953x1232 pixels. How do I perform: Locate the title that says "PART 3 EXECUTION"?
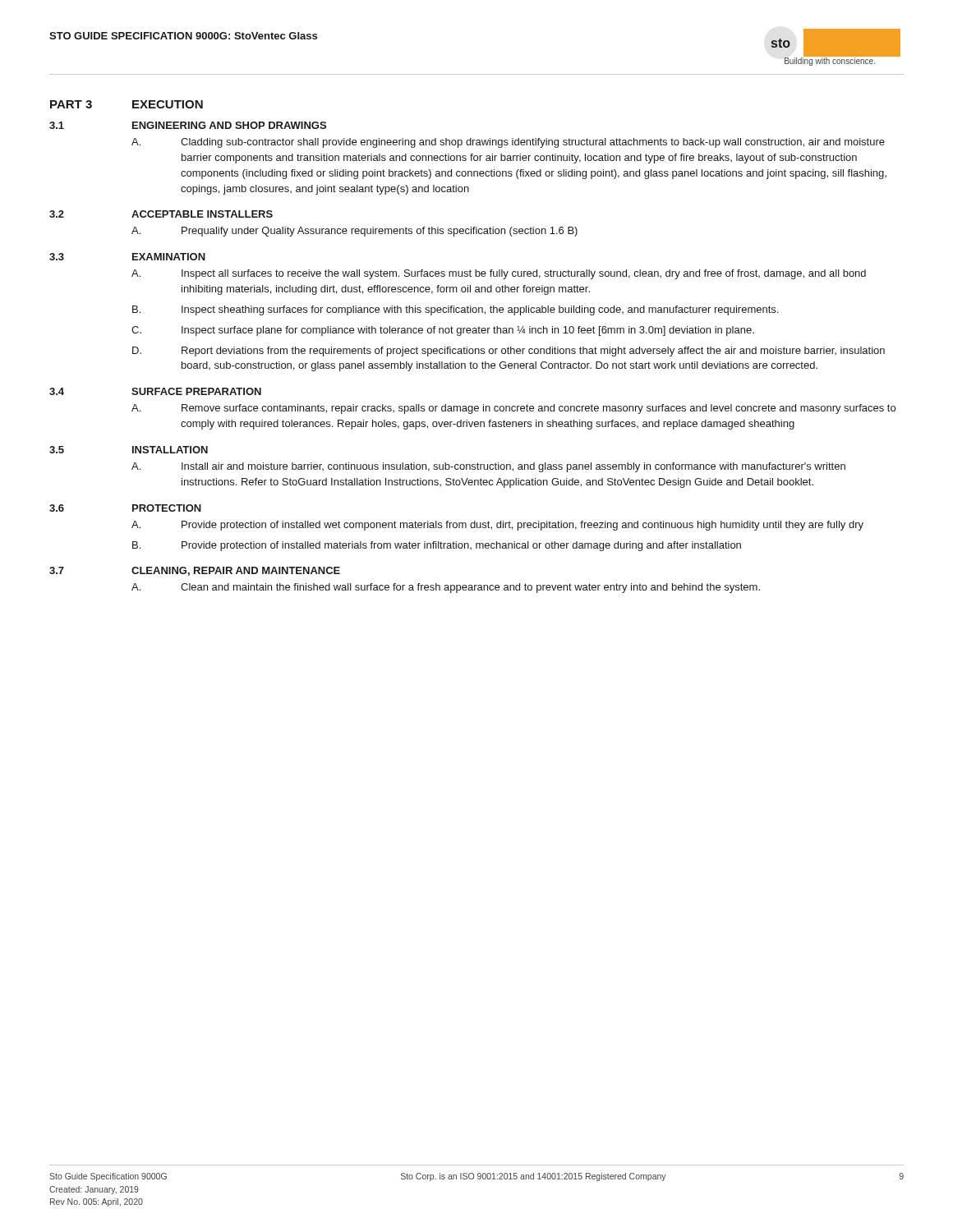pyautogui.click(x=126, y=104)
